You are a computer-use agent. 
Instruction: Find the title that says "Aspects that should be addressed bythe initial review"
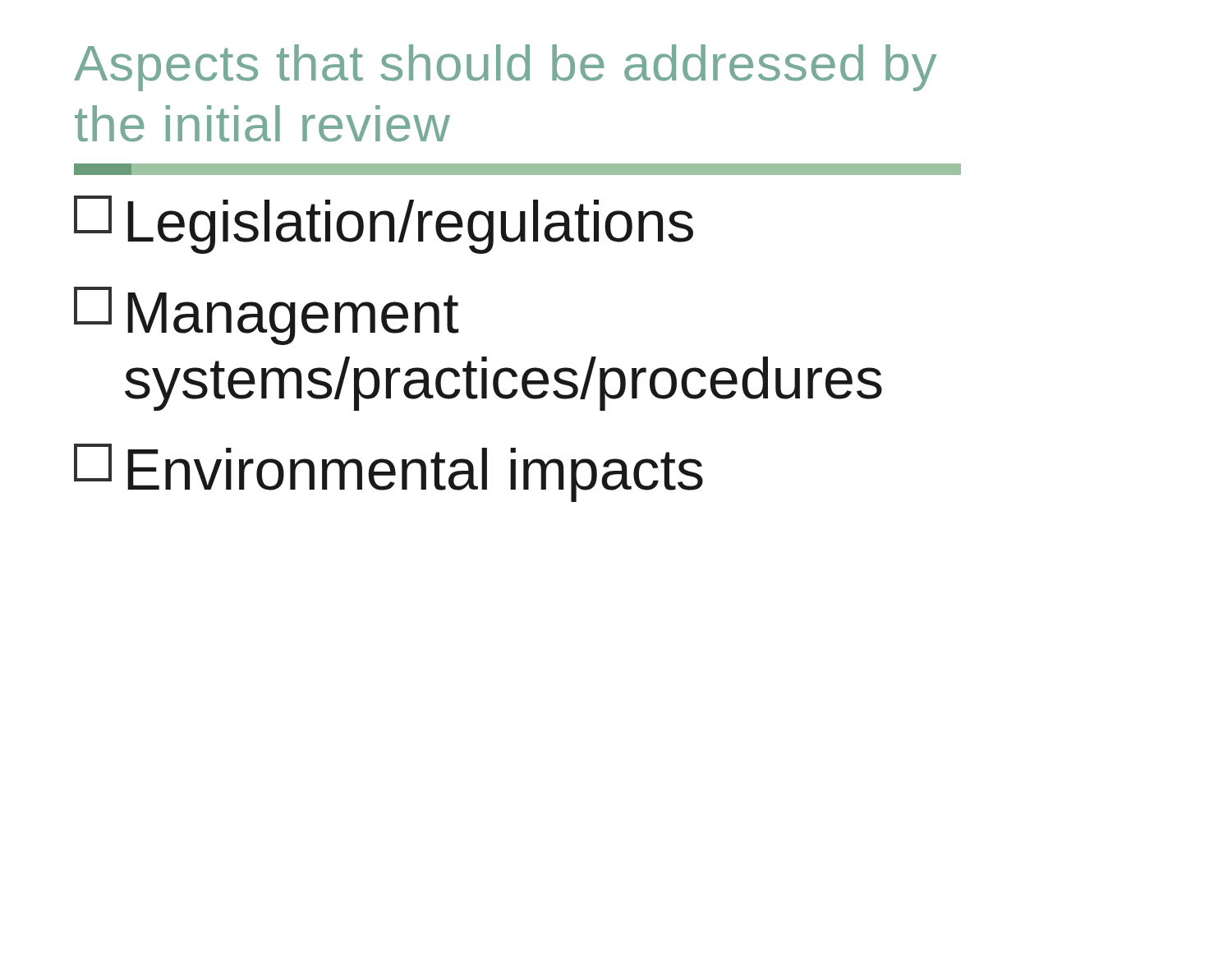(x=505, y=68)
